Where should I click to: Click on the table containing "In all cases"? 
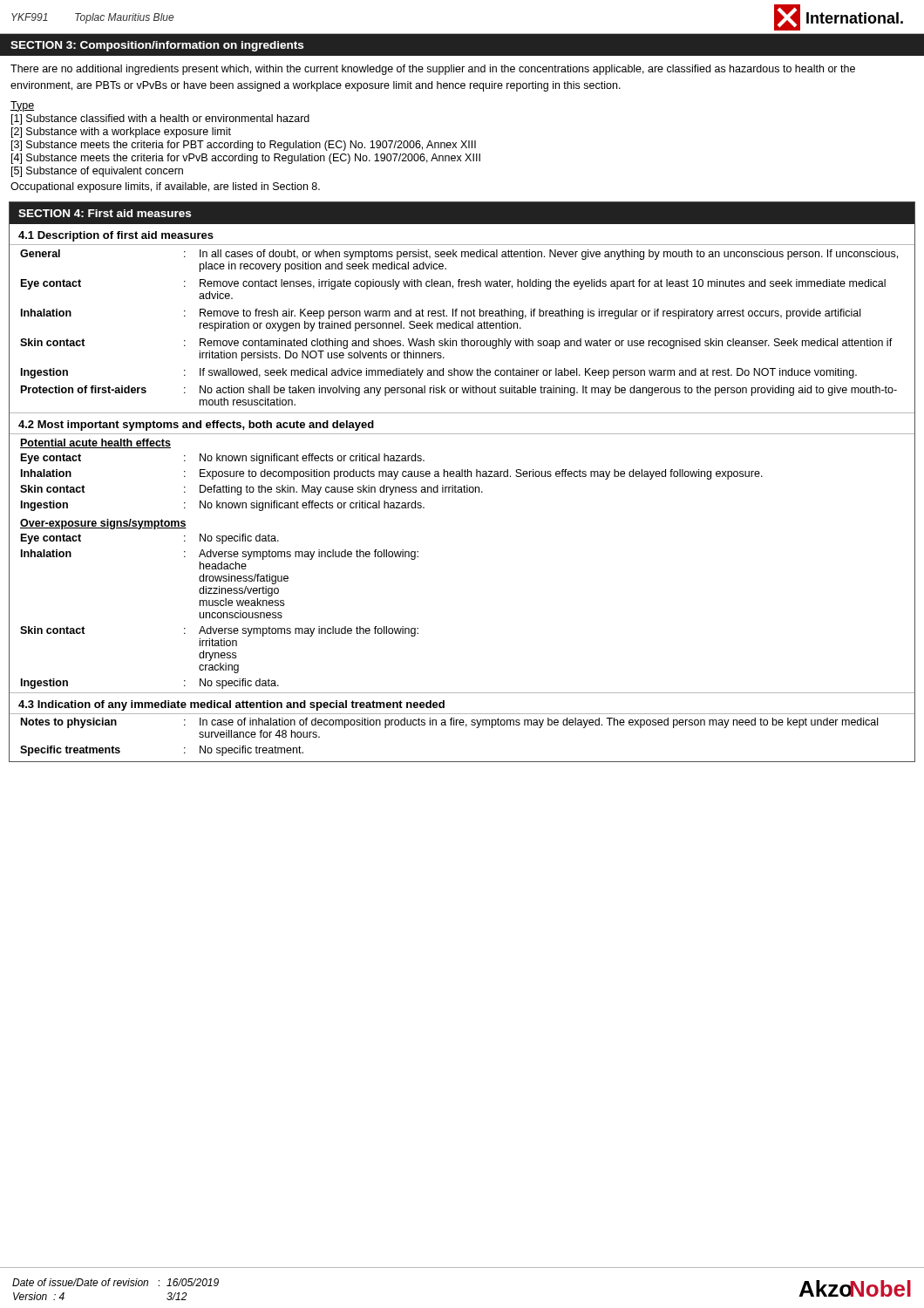click(x=462, y=328)
